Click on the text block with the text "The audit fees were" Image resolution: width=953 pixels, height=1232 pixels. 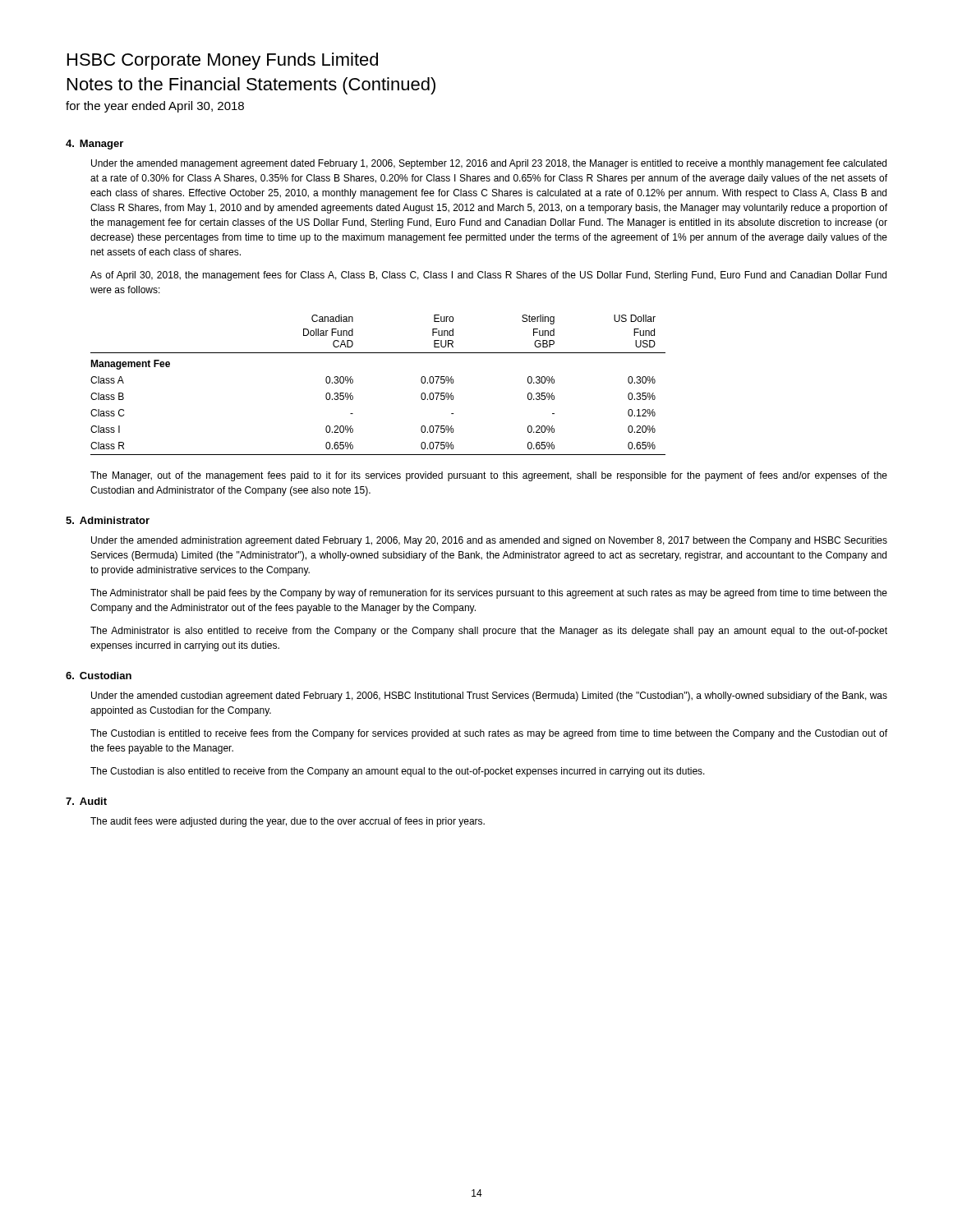(x=288, y=821)
